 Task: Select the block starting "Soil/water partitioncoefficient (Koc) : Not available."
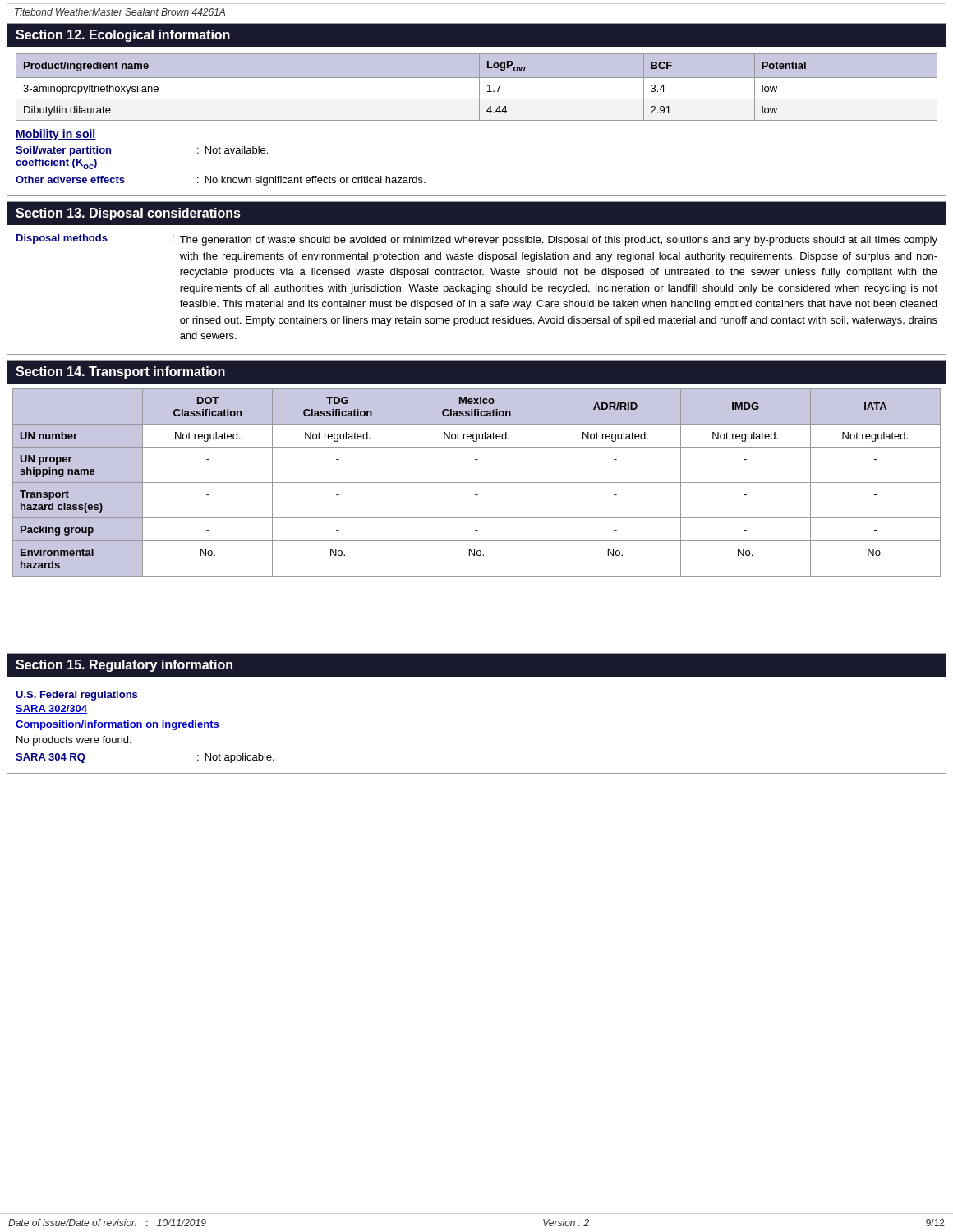tap(64, 151)
